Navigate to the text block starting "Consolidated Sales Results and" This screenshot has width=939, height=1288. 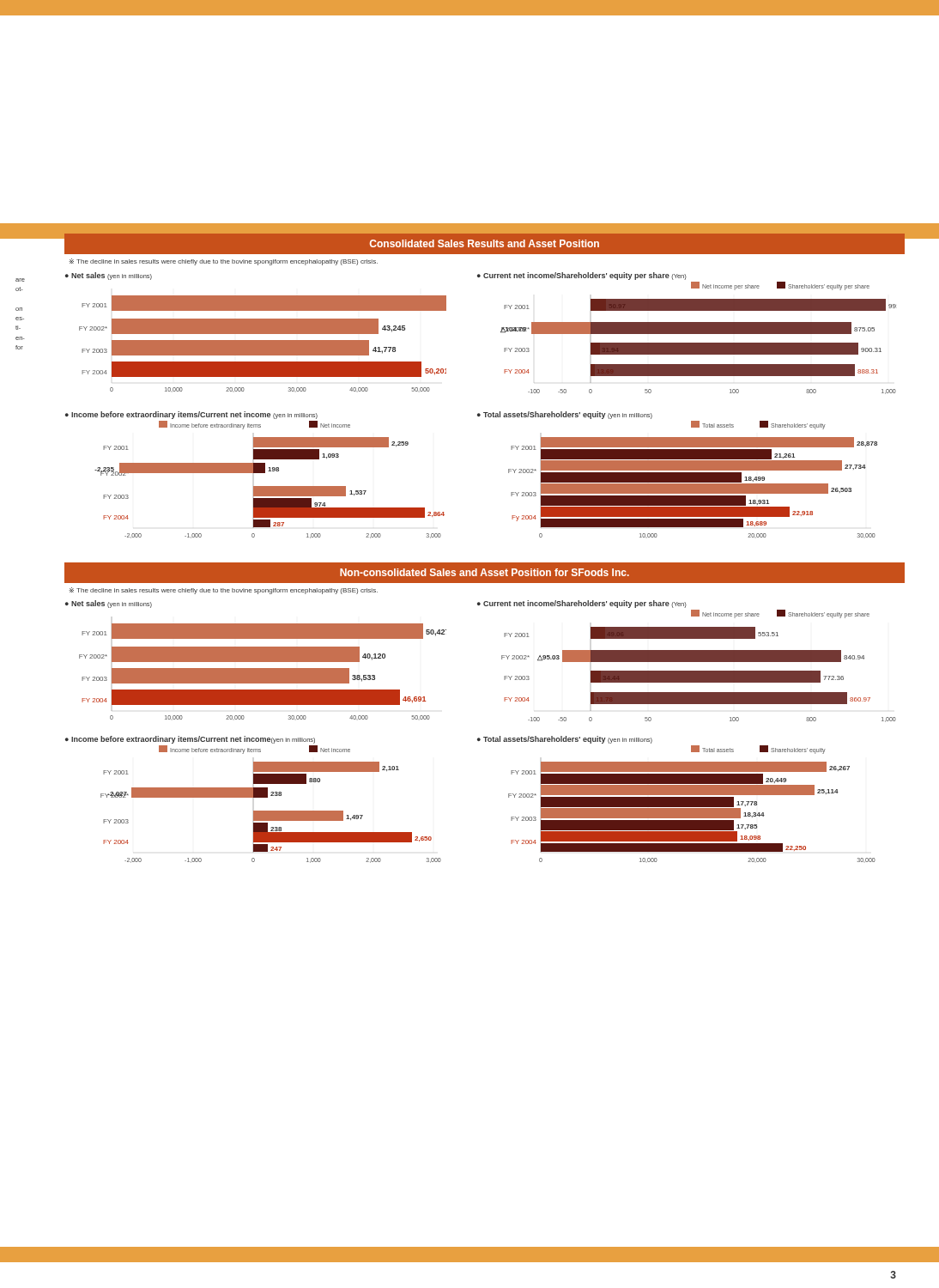pos(485,244)
